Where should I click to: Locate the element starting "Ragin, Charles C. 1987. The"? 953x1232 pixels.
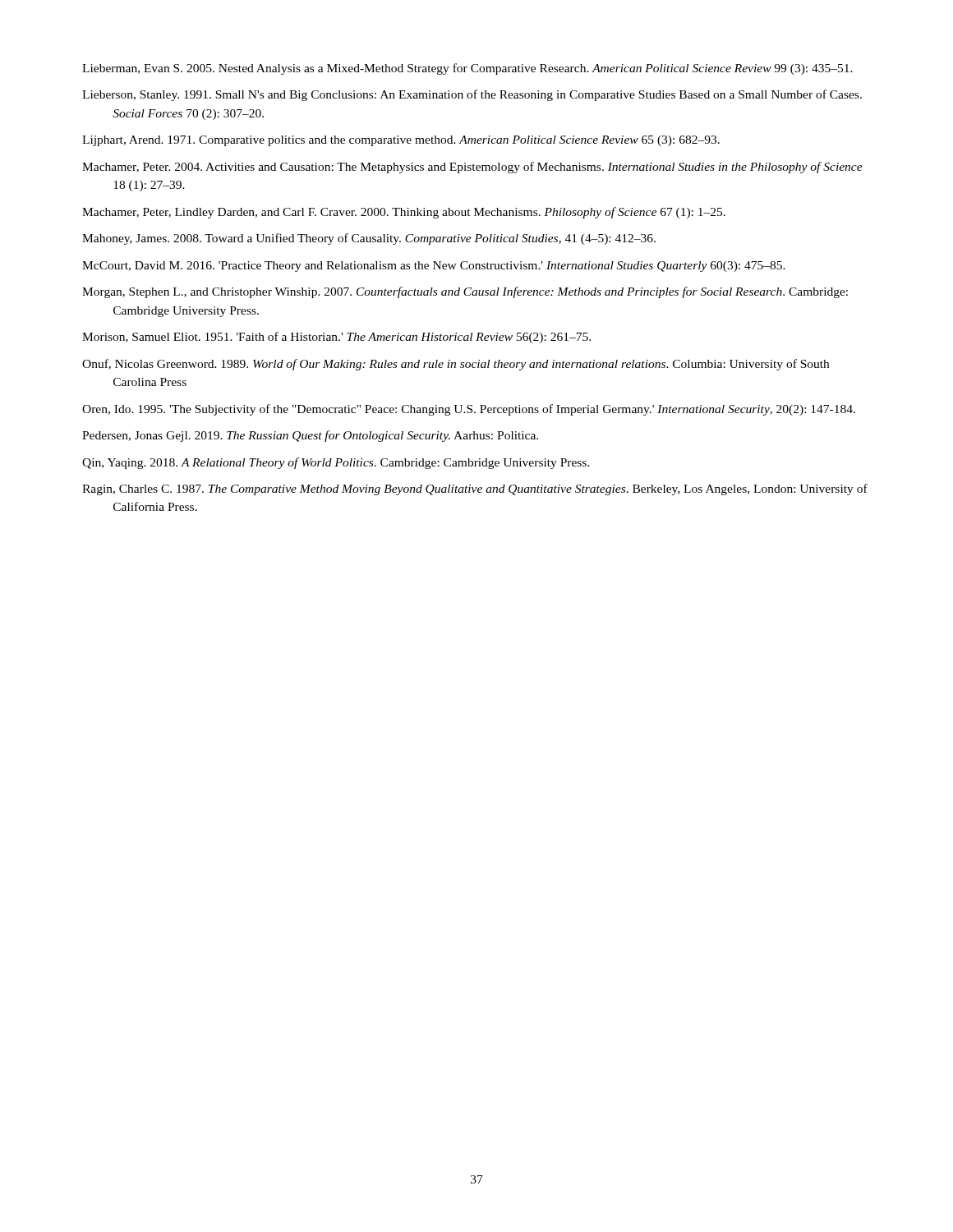click(475, 497)
